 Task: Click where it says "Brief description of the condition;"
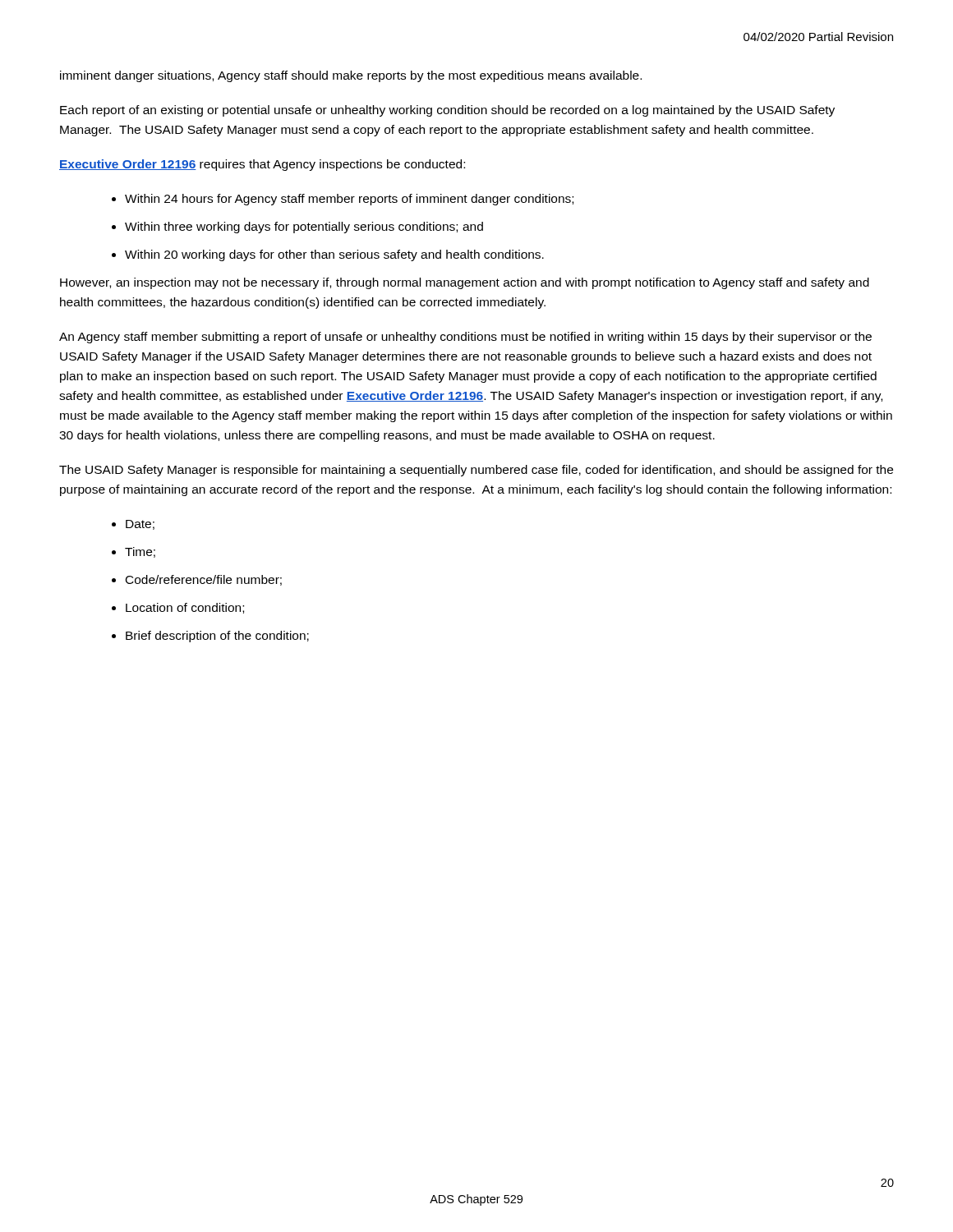217,636
